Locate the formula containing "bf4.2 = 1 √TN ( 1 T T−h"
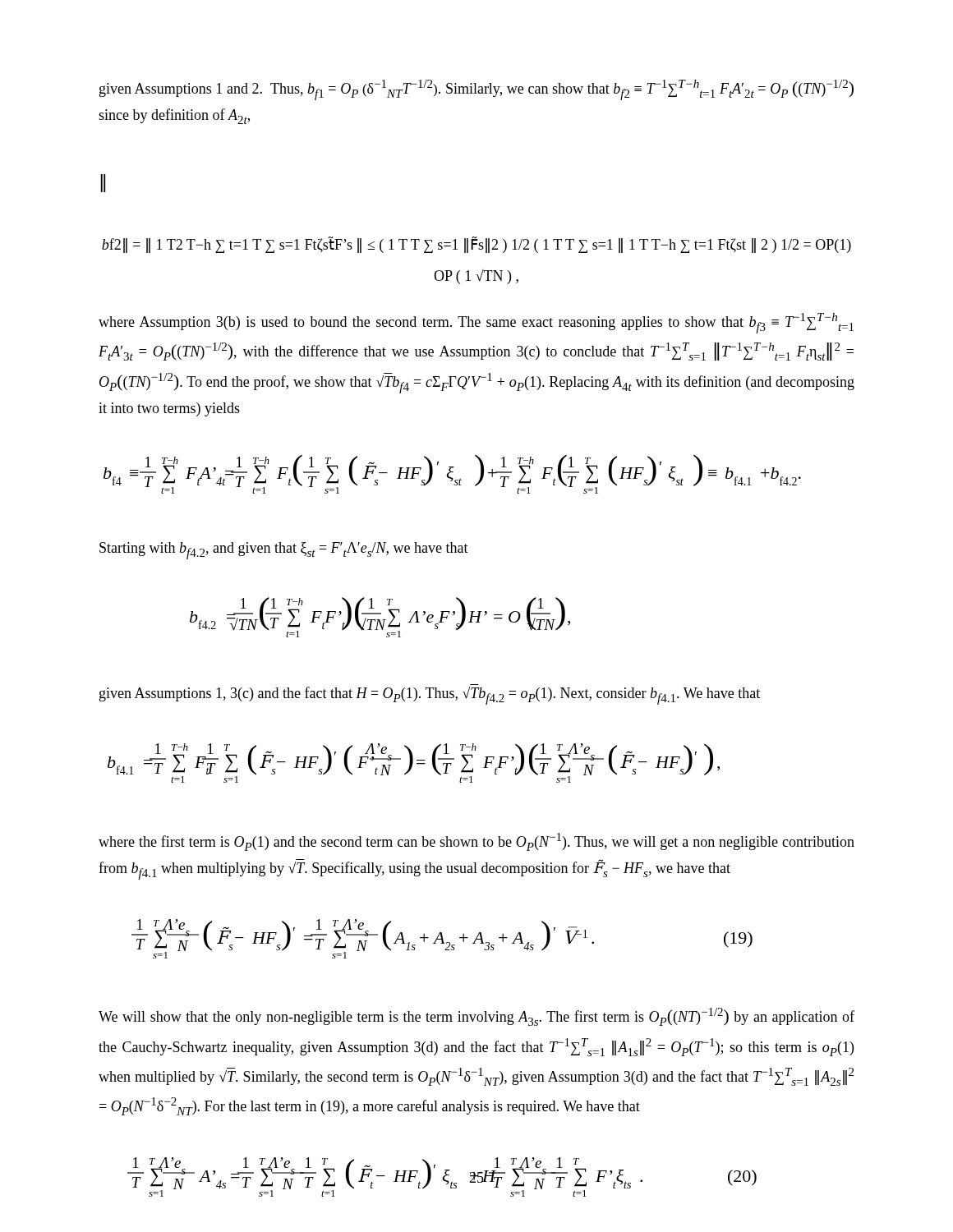The height and width of the screenshot is (1232, 953). coord(476,616)
